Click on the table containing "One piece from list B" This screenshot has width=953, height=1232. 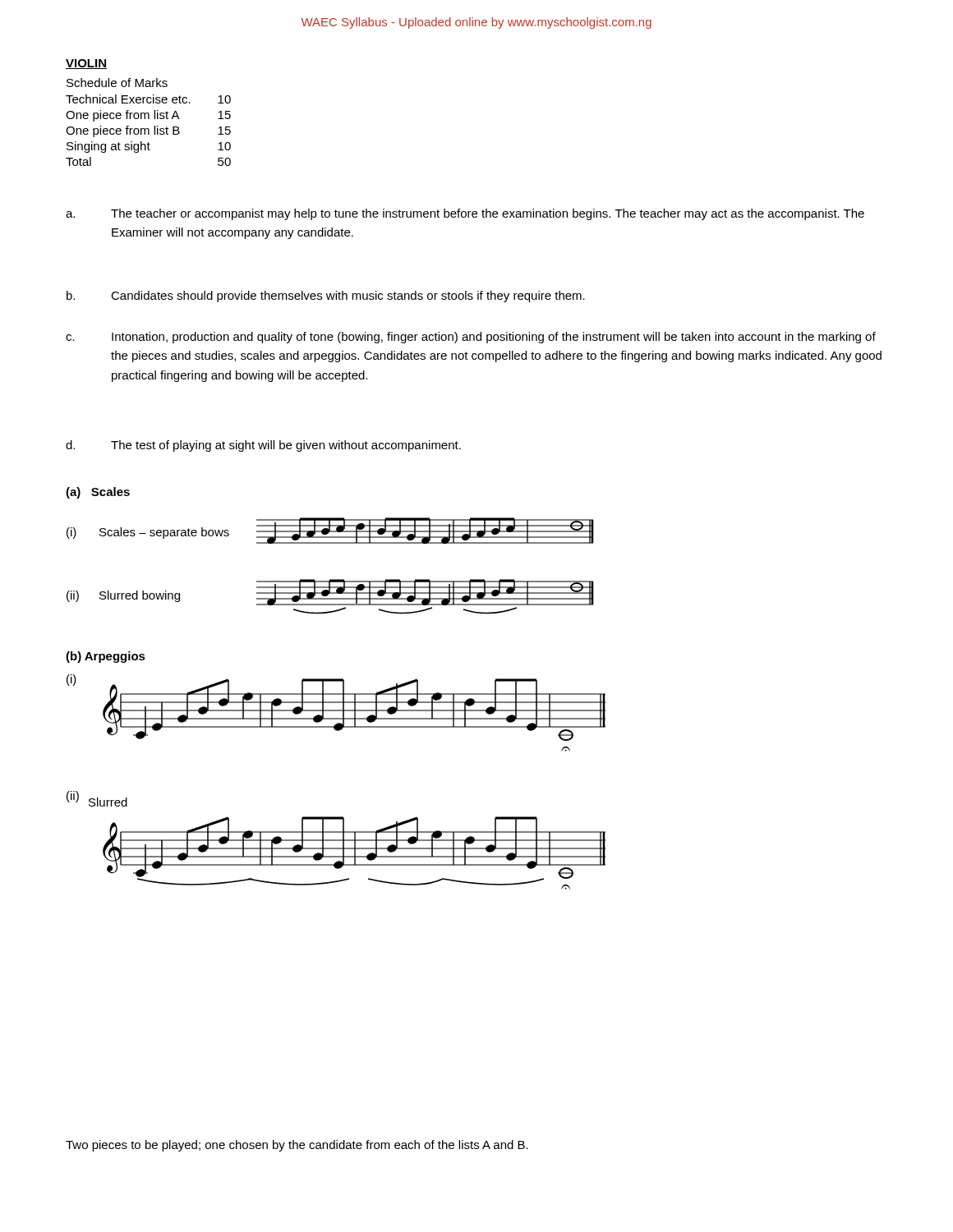point(148,122)
